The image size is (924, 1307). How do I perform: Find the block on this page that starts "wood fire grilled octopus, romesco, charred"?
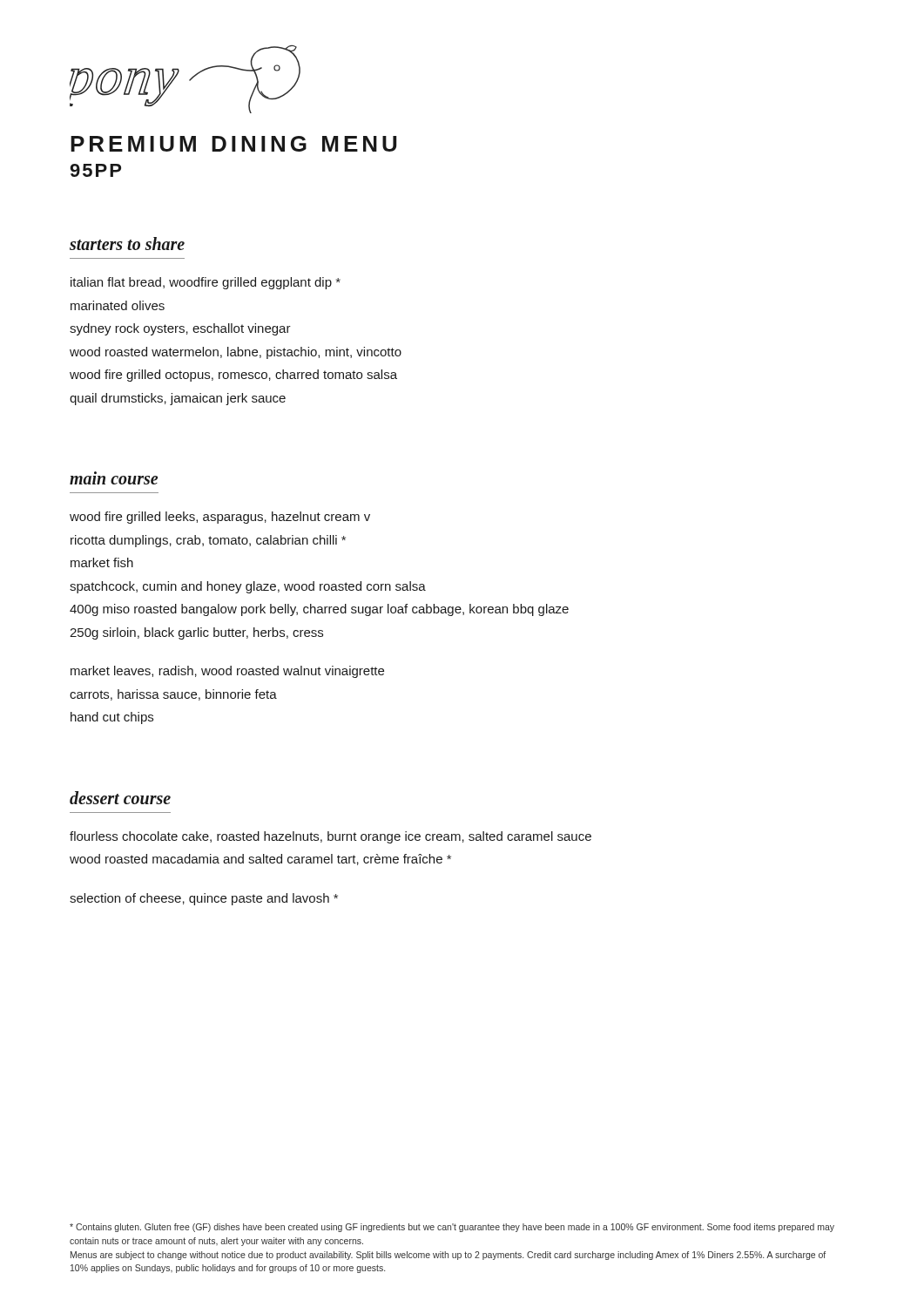(233, 374)
